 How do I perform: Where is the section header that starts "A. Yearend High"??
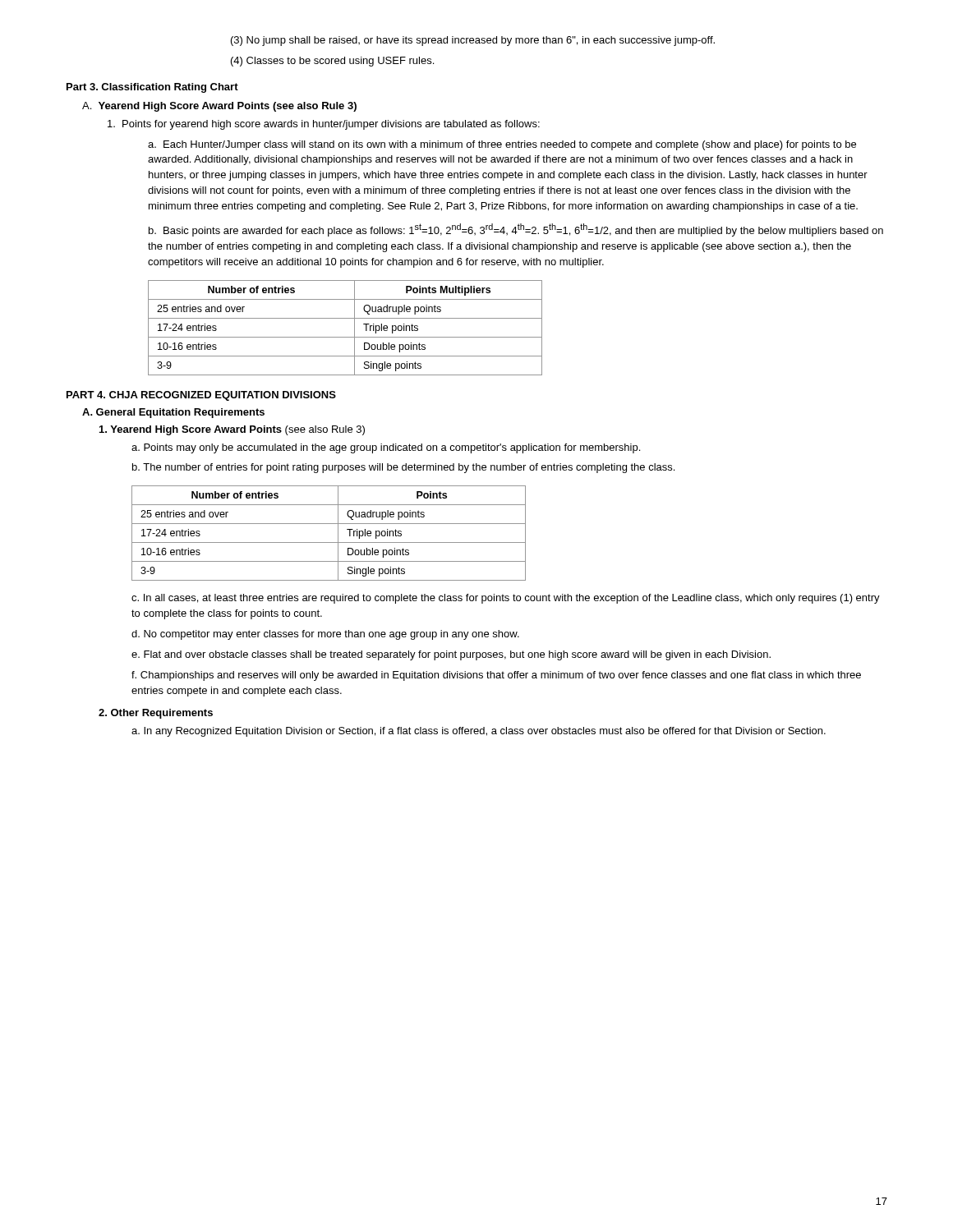tap(220, 105)
